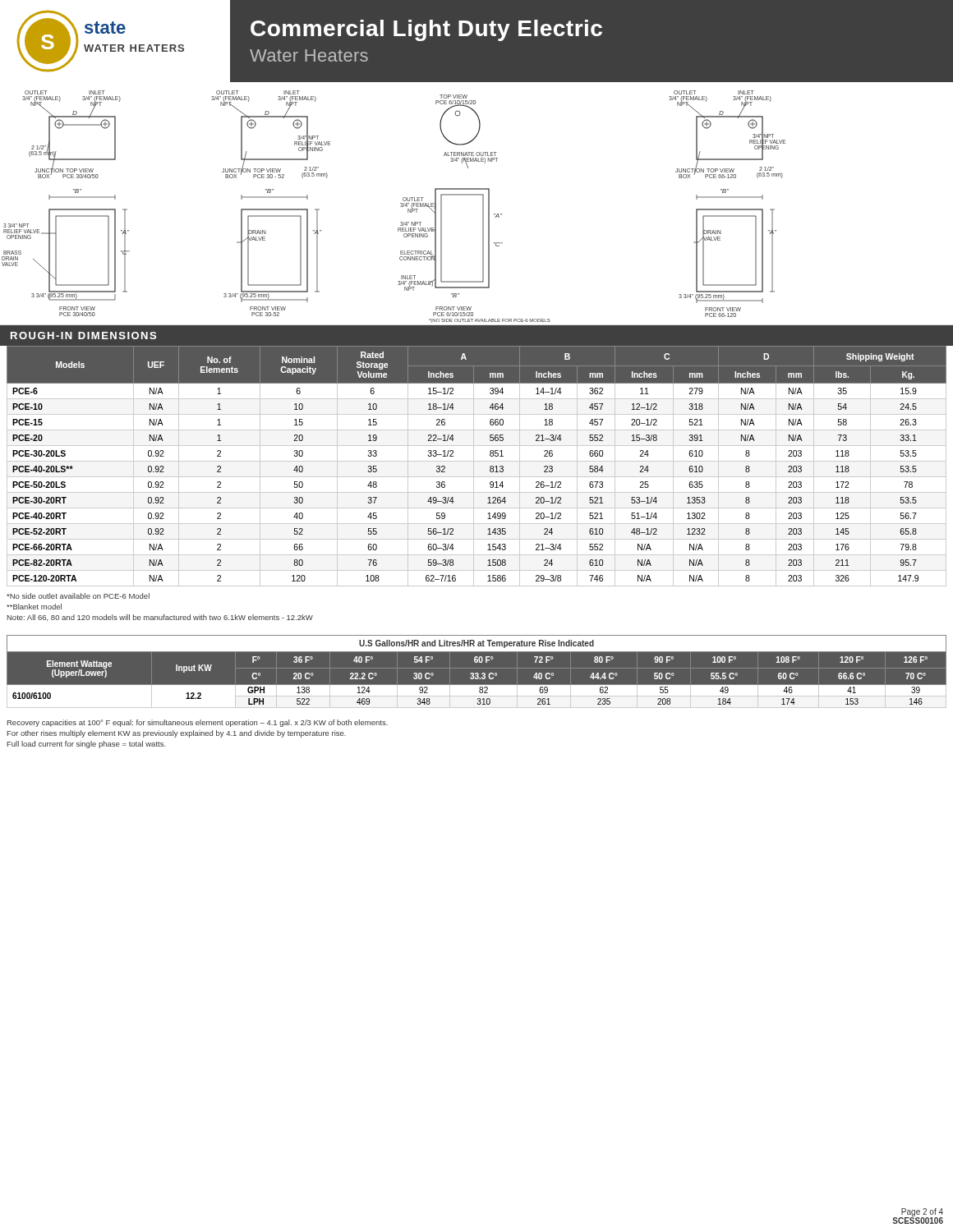Find the region starting "Full load current for single"
This screenshot has width=953, height=1232.
pyautogui.click(x=86, y=744)
